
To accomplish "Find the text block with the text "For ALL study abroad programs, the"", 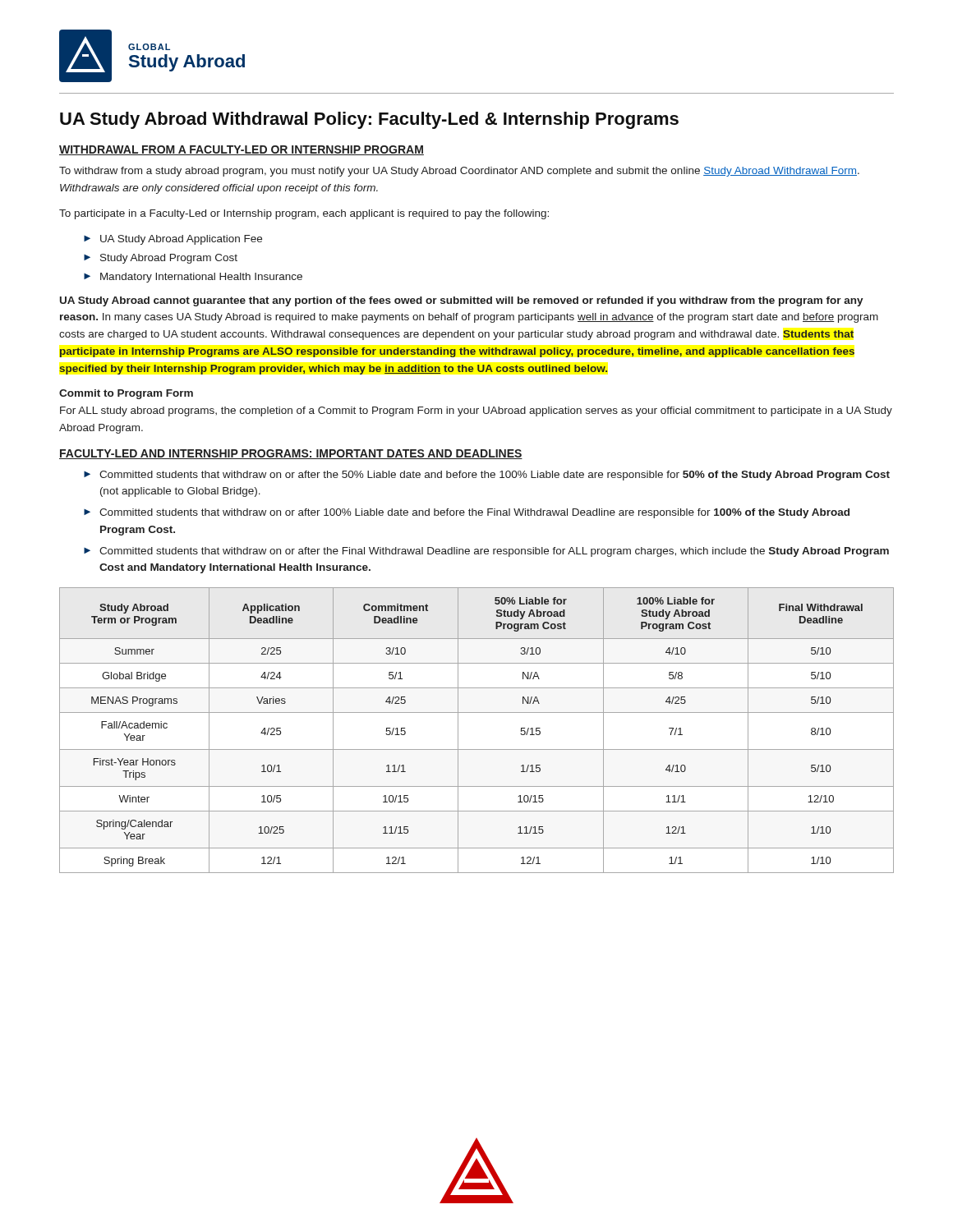I will point(476,419).
